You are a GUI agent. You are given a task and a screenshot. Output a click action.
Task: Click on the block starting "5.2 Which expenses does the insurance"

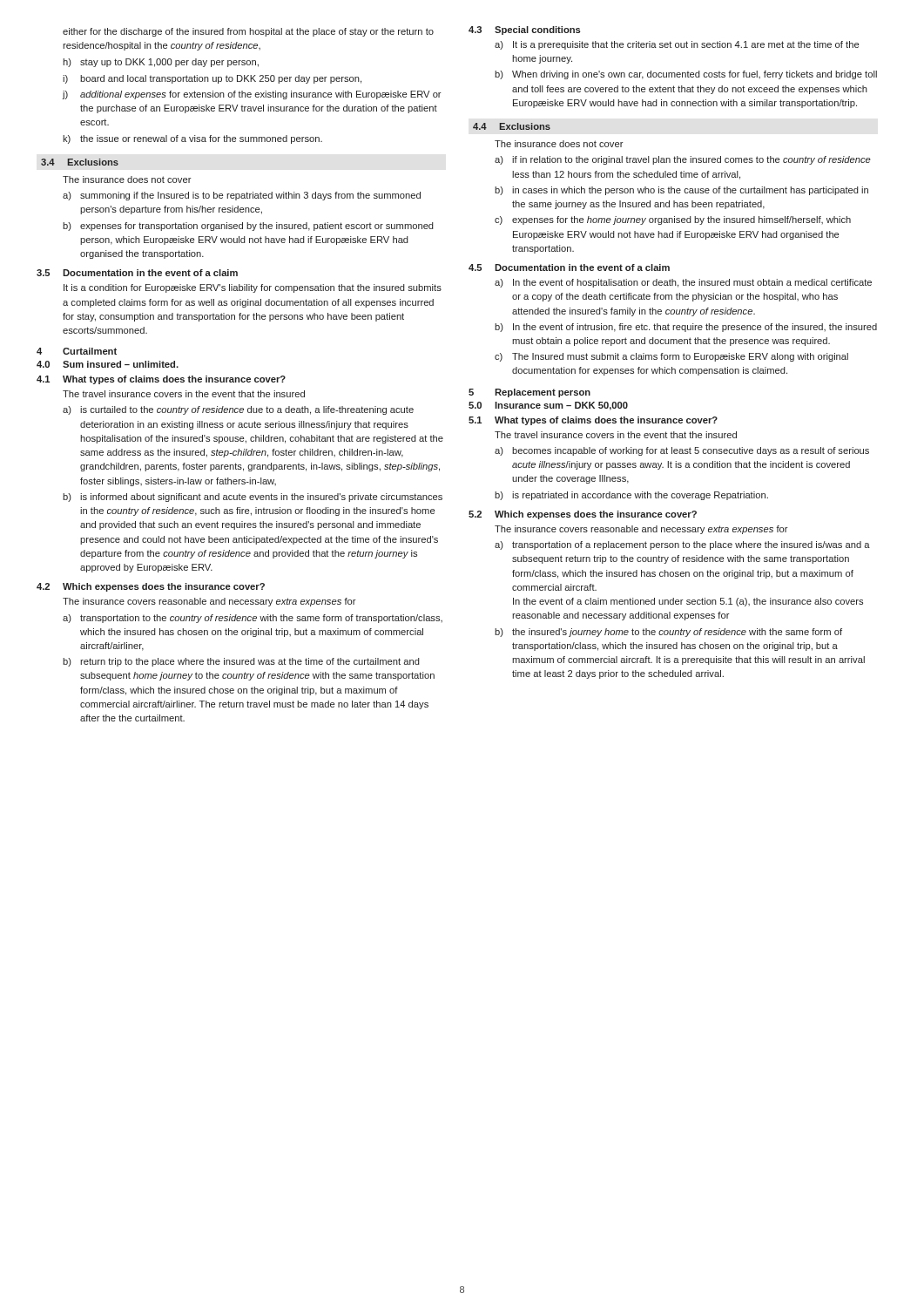tap(583, 514)
